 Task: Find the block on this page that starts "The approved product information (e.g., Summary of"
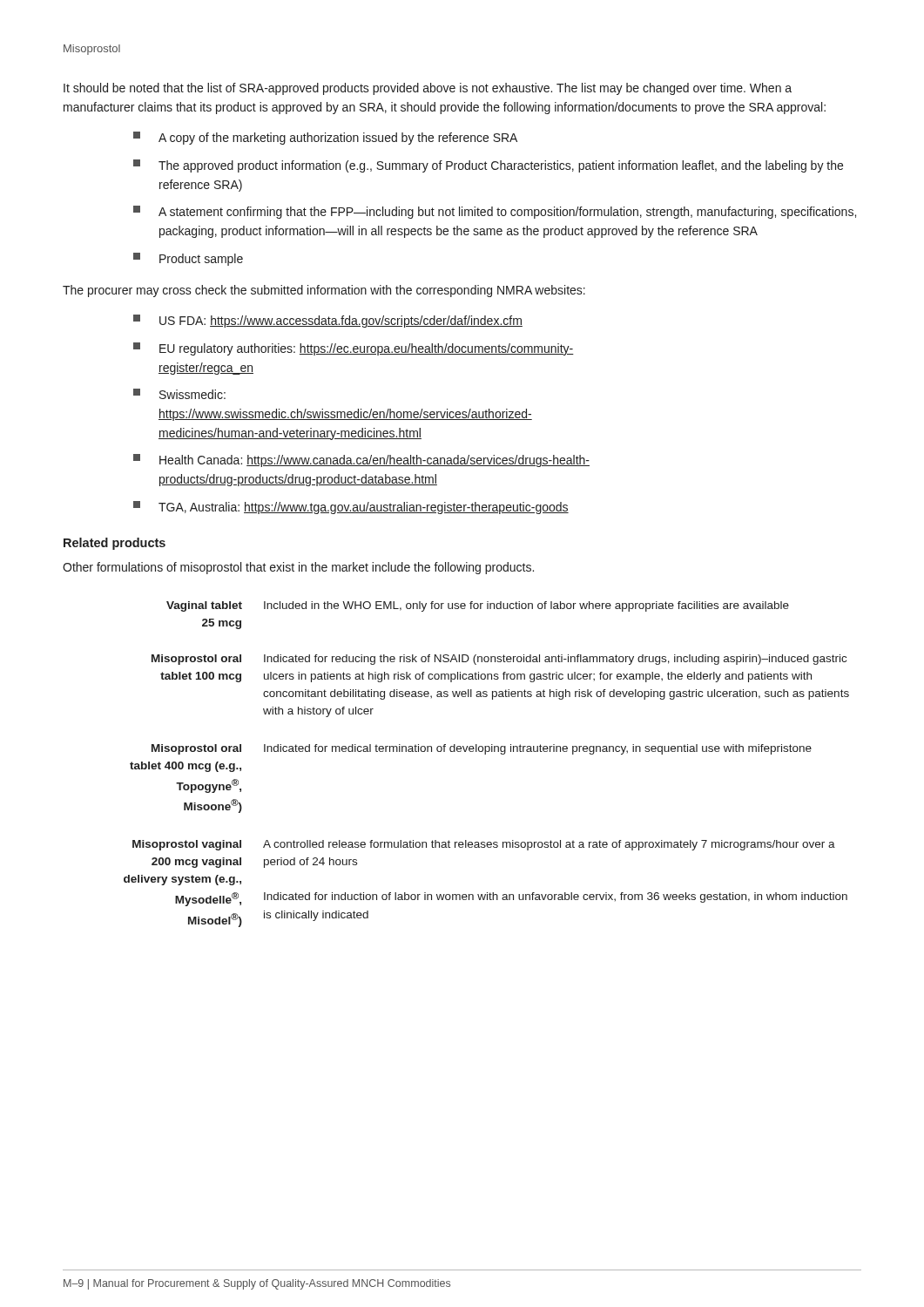497,176
